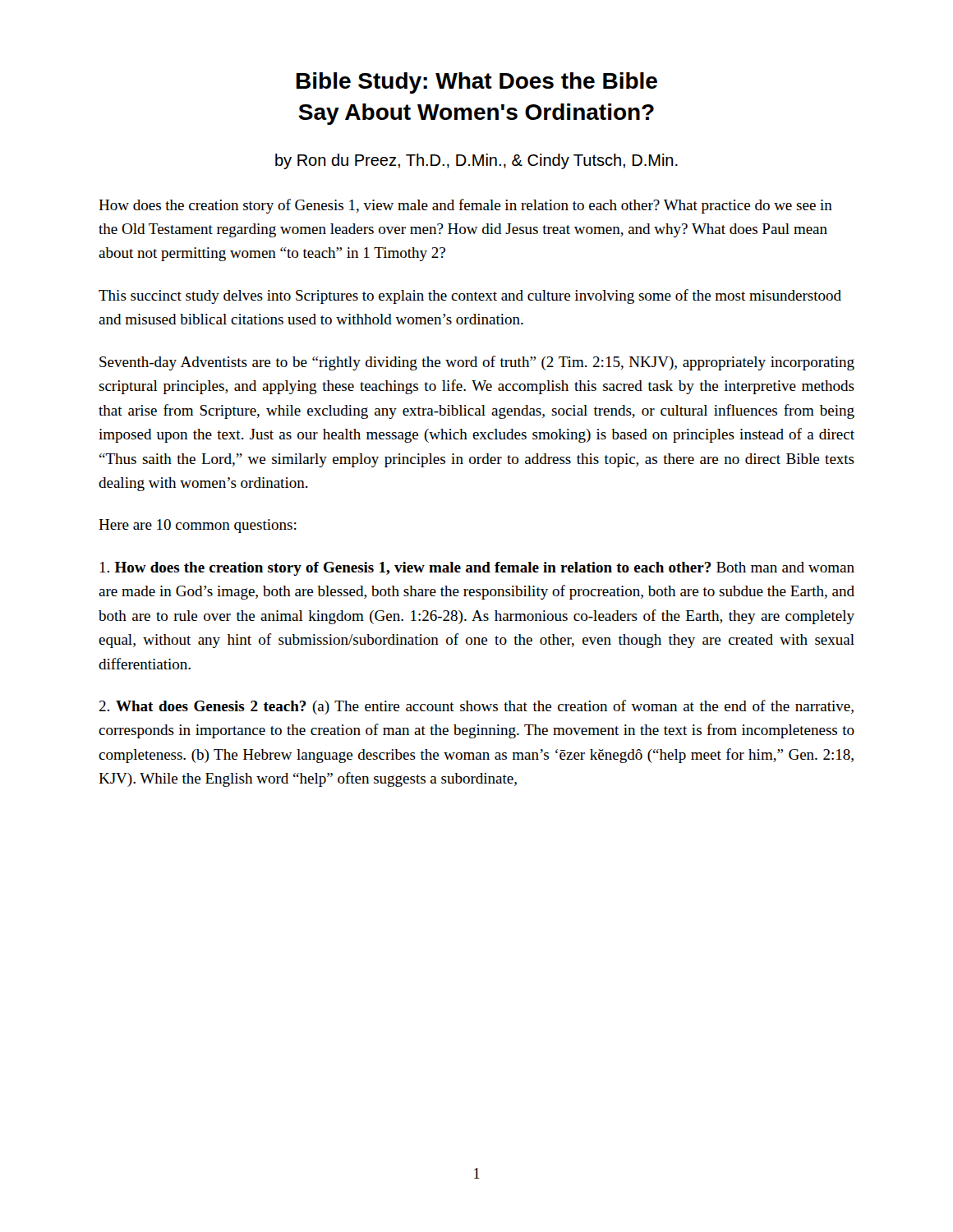Select the text block containing "by Ron du"

pos(476,160)
